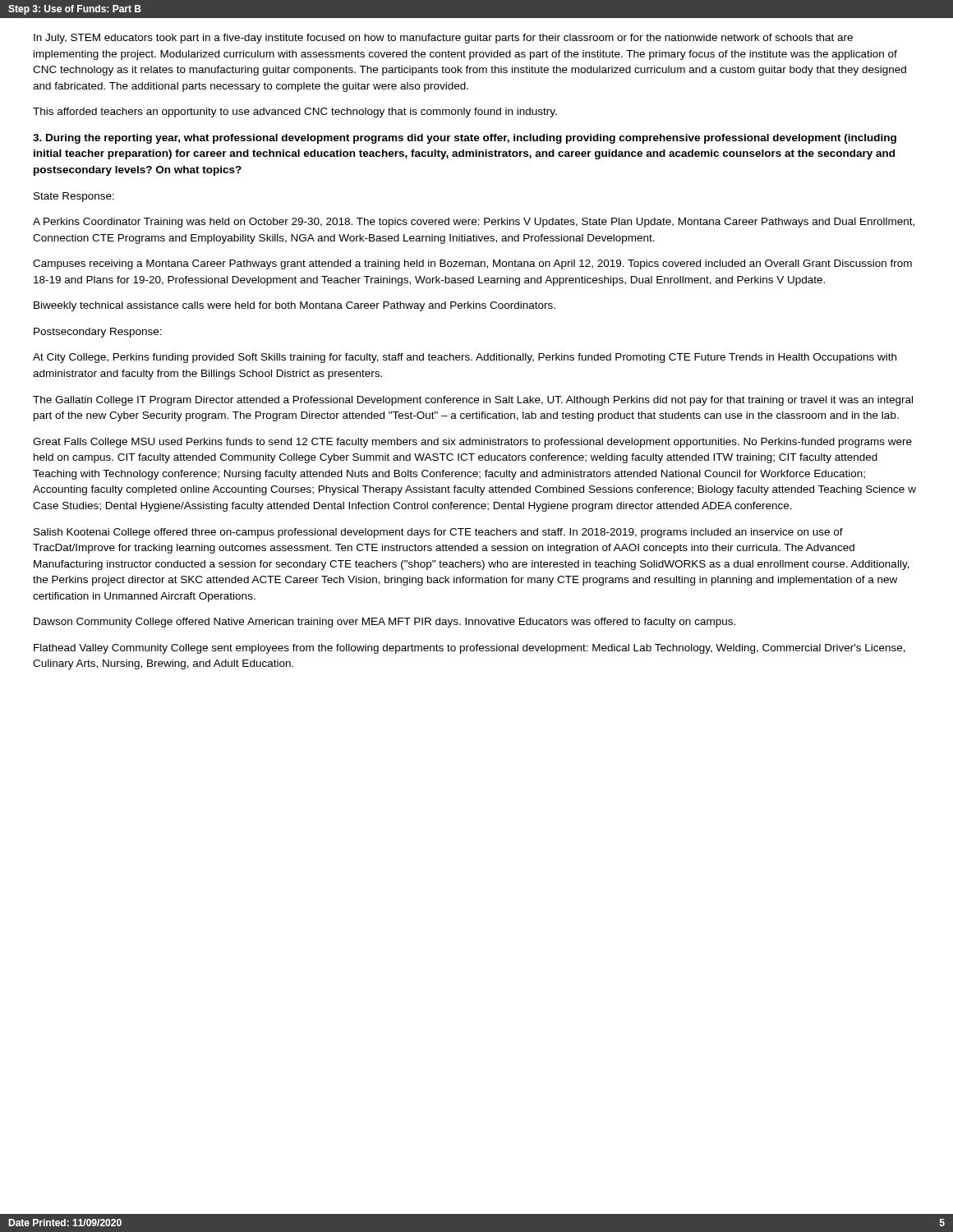Navigate to the block starting "This afforded teachers an opportunity to use advanced"
The image size is (953, 1232).
pos(476,112)
